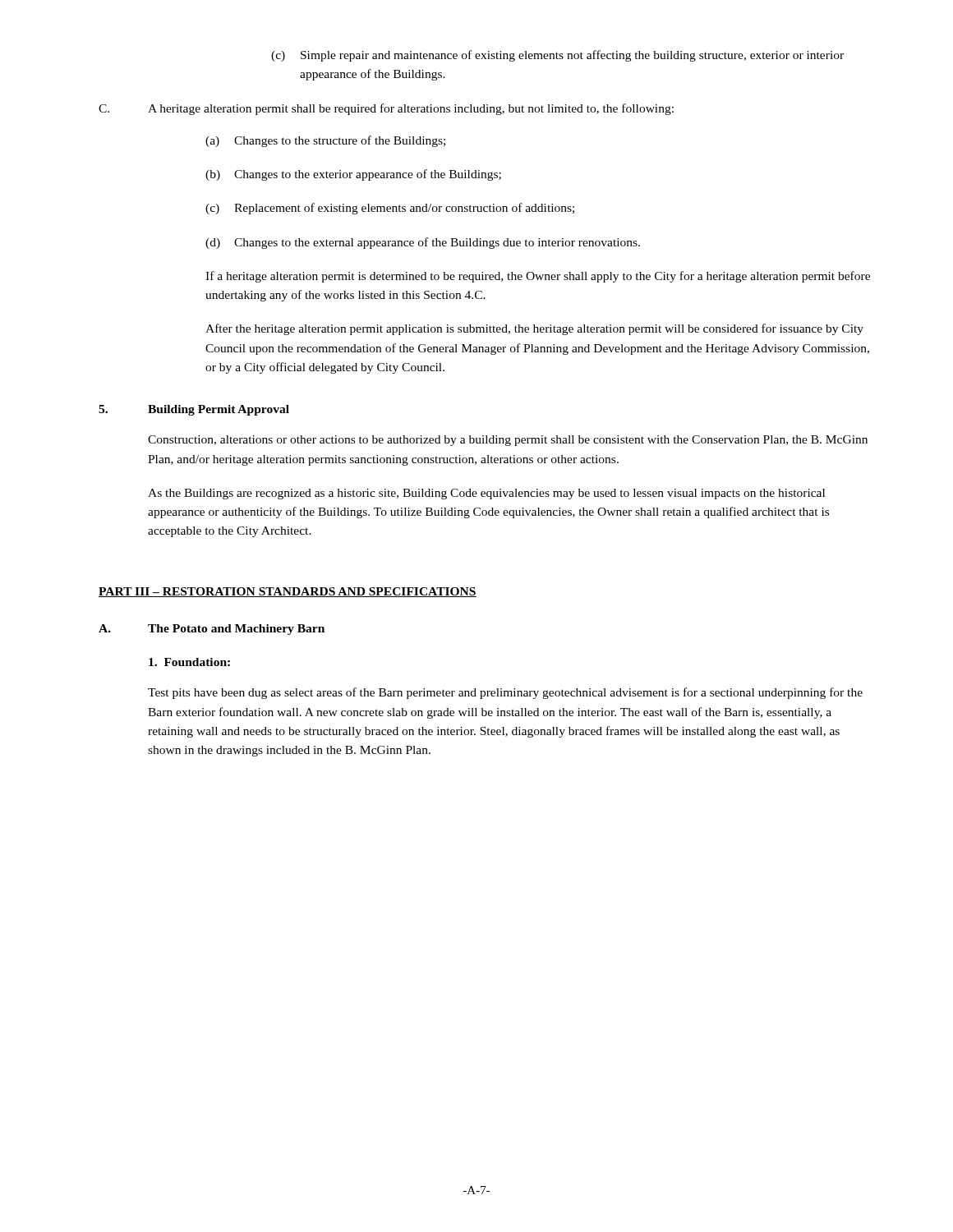Click the section header that begins "PART III – RESTORATION STANDARDS"
The width and height of the screenshot is (953, 1232).
pyautogui.click(x=287, y=591)
